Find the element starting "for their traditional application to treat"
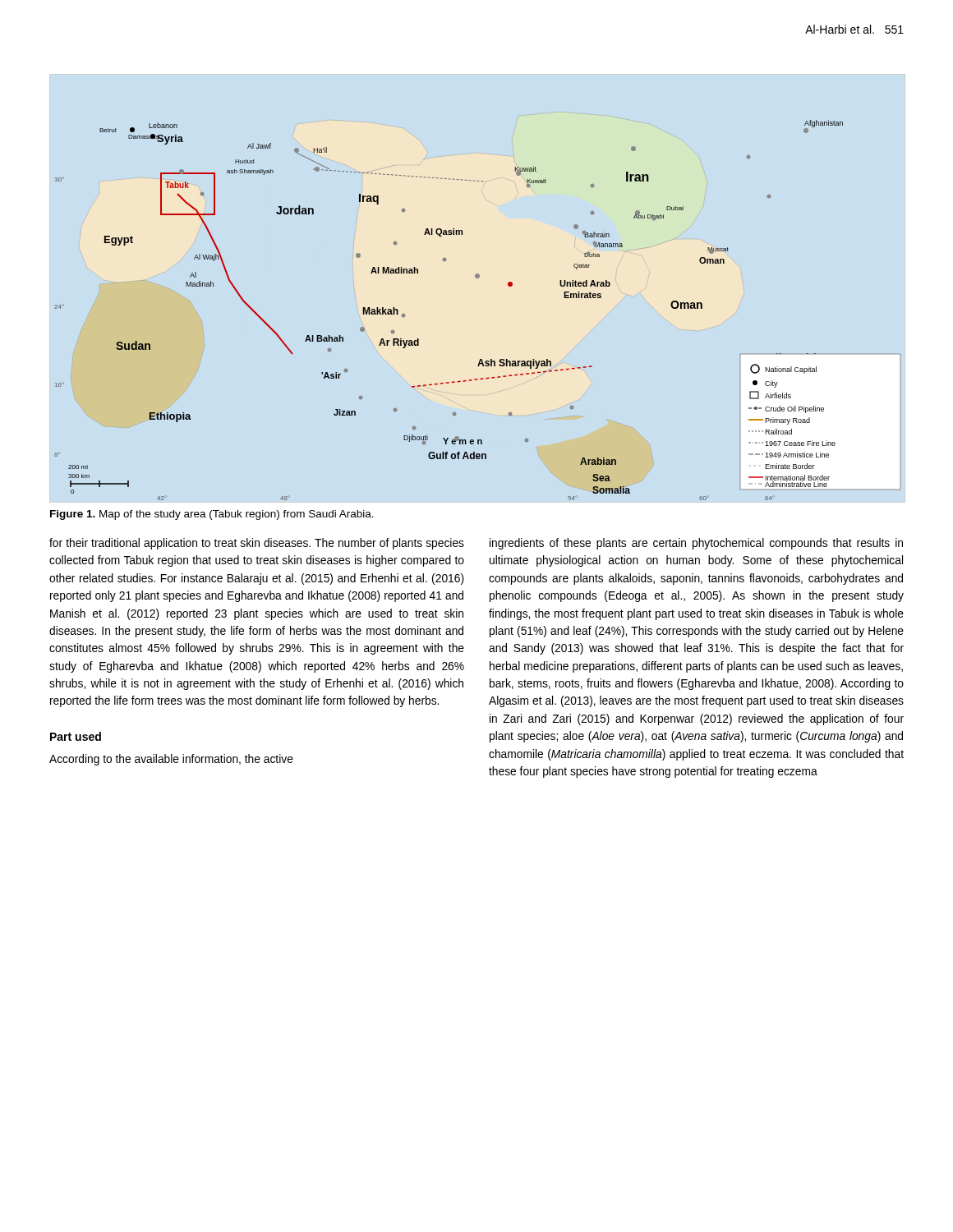This screenshot has width=953, height=1232. (x=257, y=622)
